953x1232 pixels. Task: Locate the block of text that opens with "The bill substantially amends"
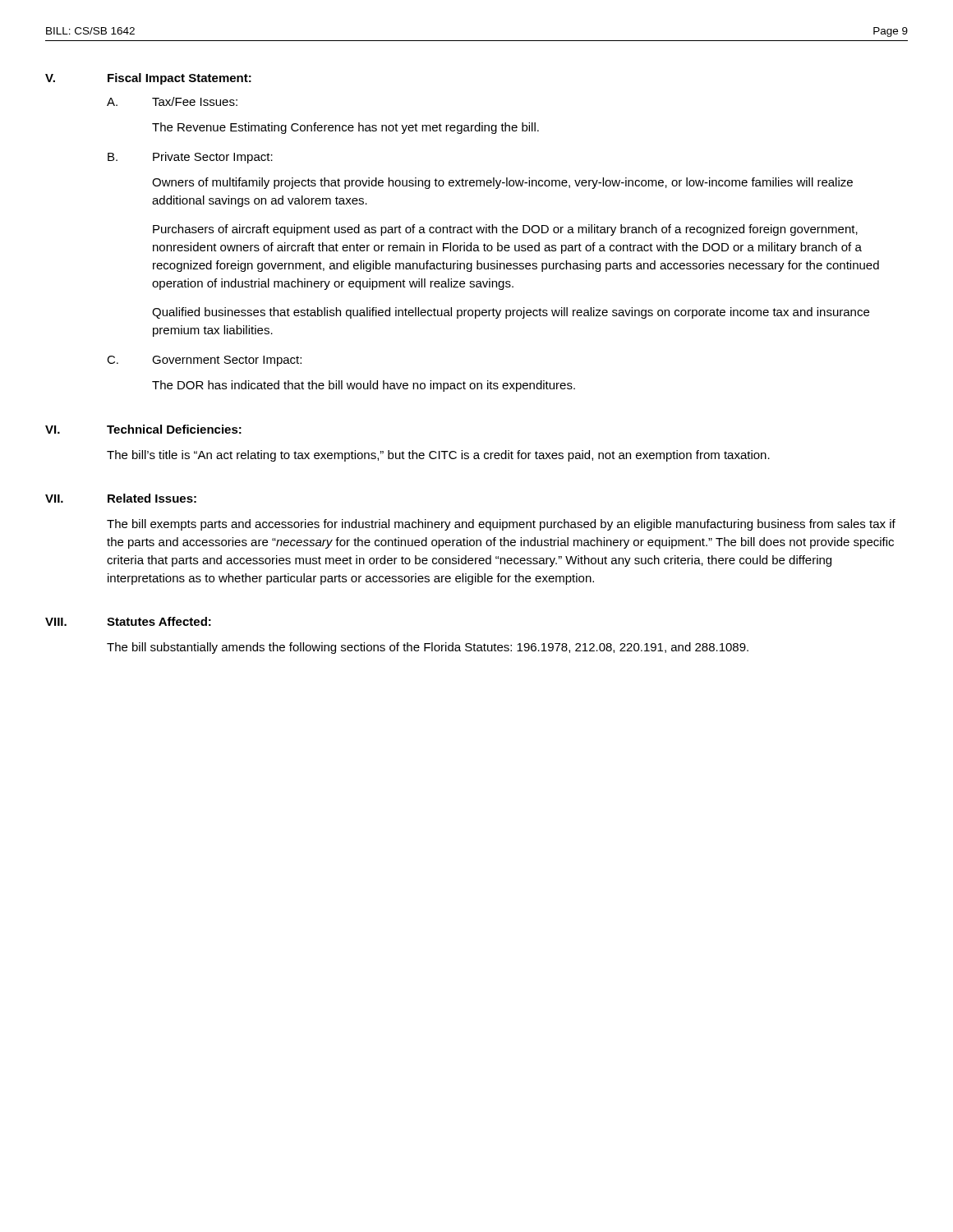(x=428, y=647)
